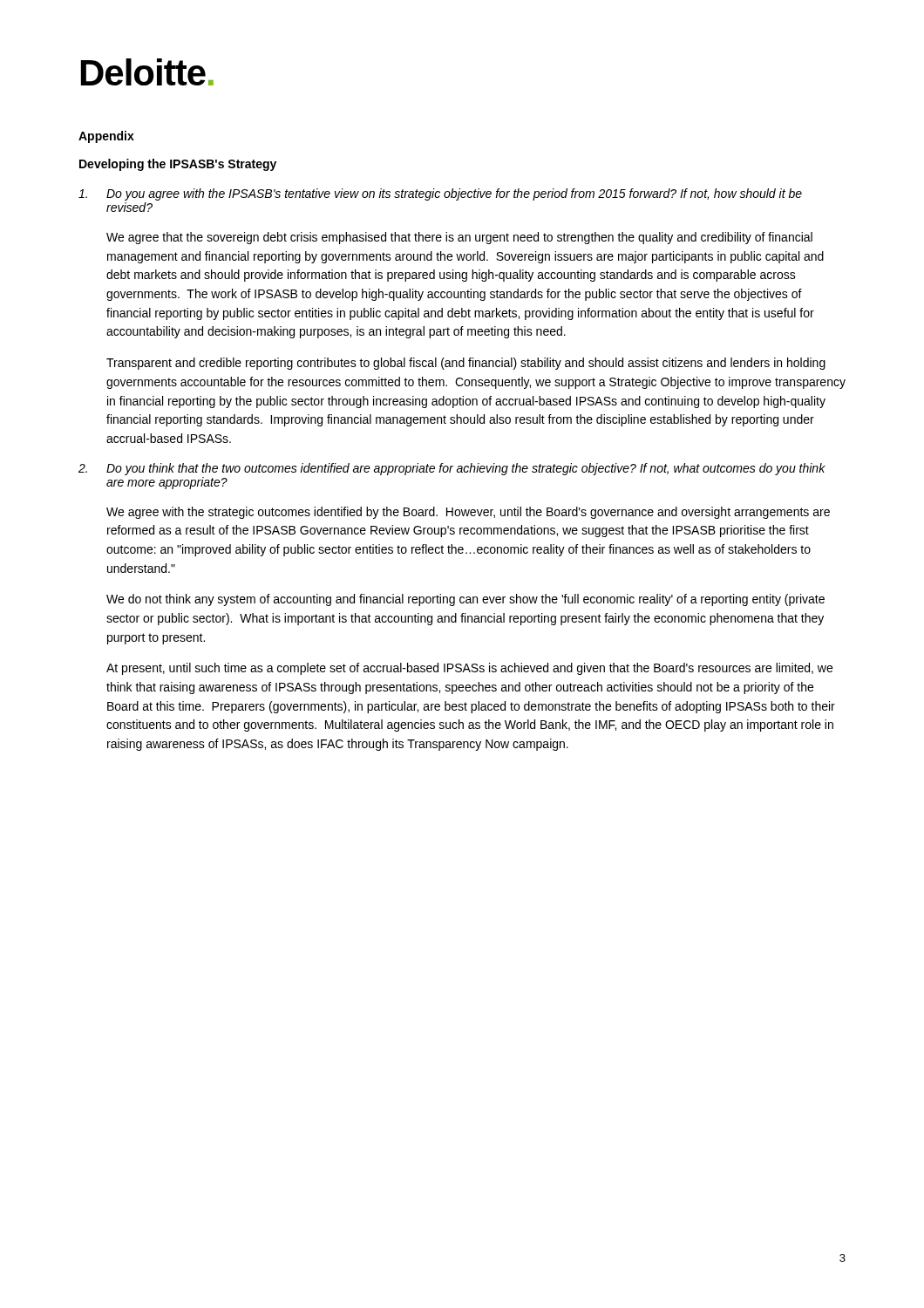Locate the text "Developing the IPSASB's Strategy"

point(178,164)
